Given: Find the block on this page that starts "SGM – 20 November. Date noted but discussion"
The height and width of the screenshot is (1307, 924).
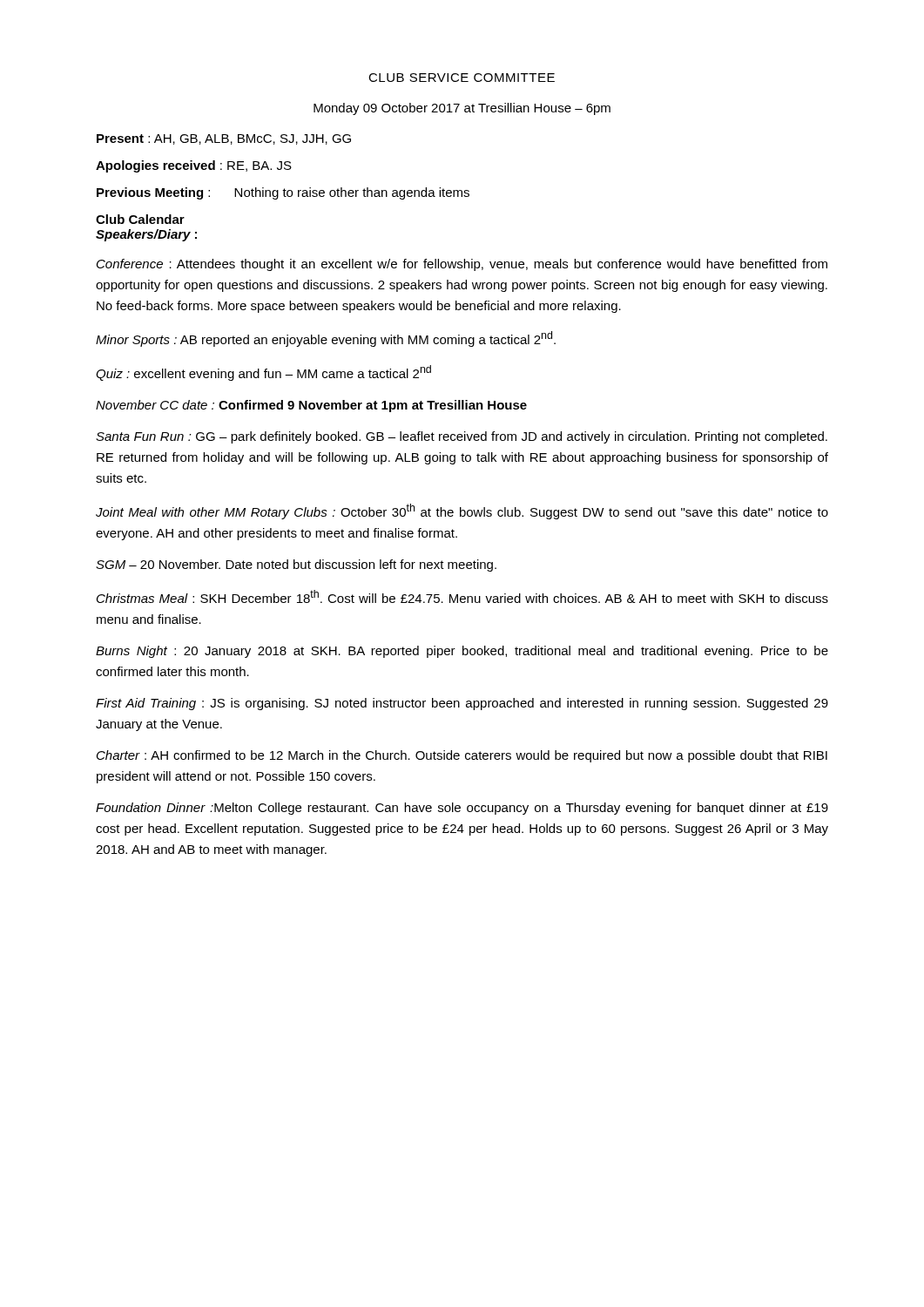Looking at the screenshot, I should (297, 564).
